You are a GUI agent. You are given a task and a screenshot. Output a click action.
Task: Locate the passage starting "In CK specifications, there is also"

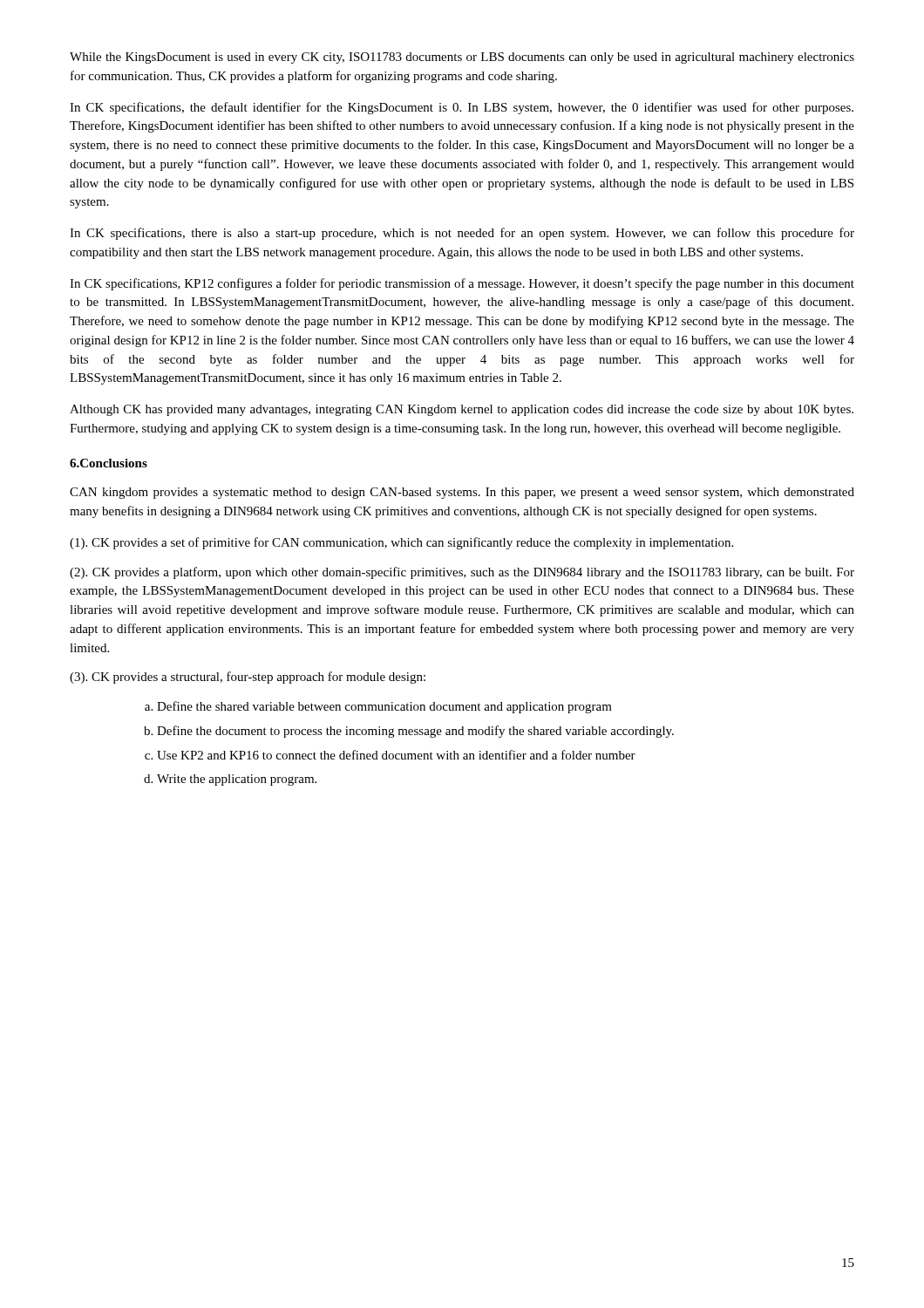[x=462, y=243]
